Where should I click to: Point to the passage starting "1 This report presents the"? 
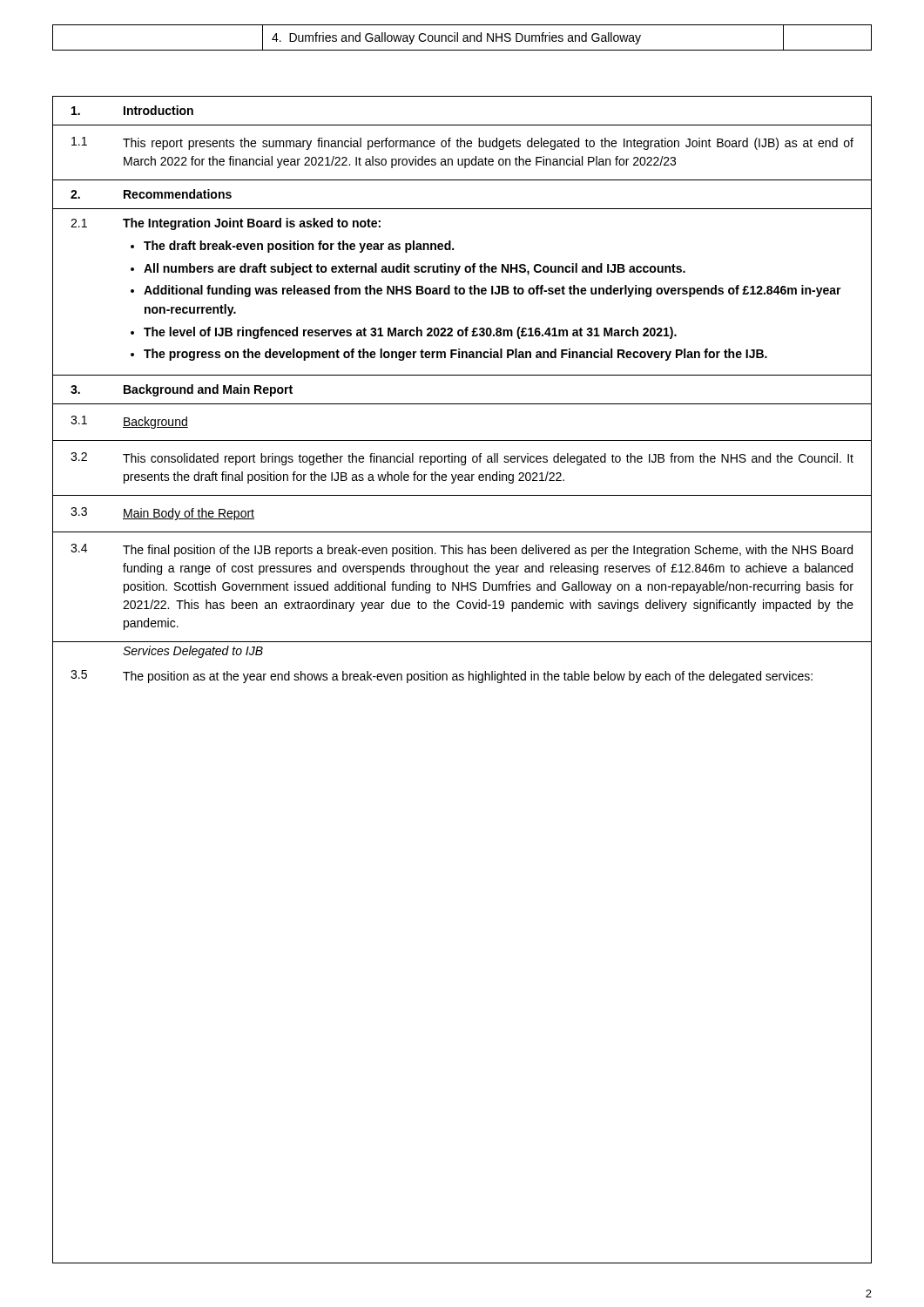[x=462, y=153]
